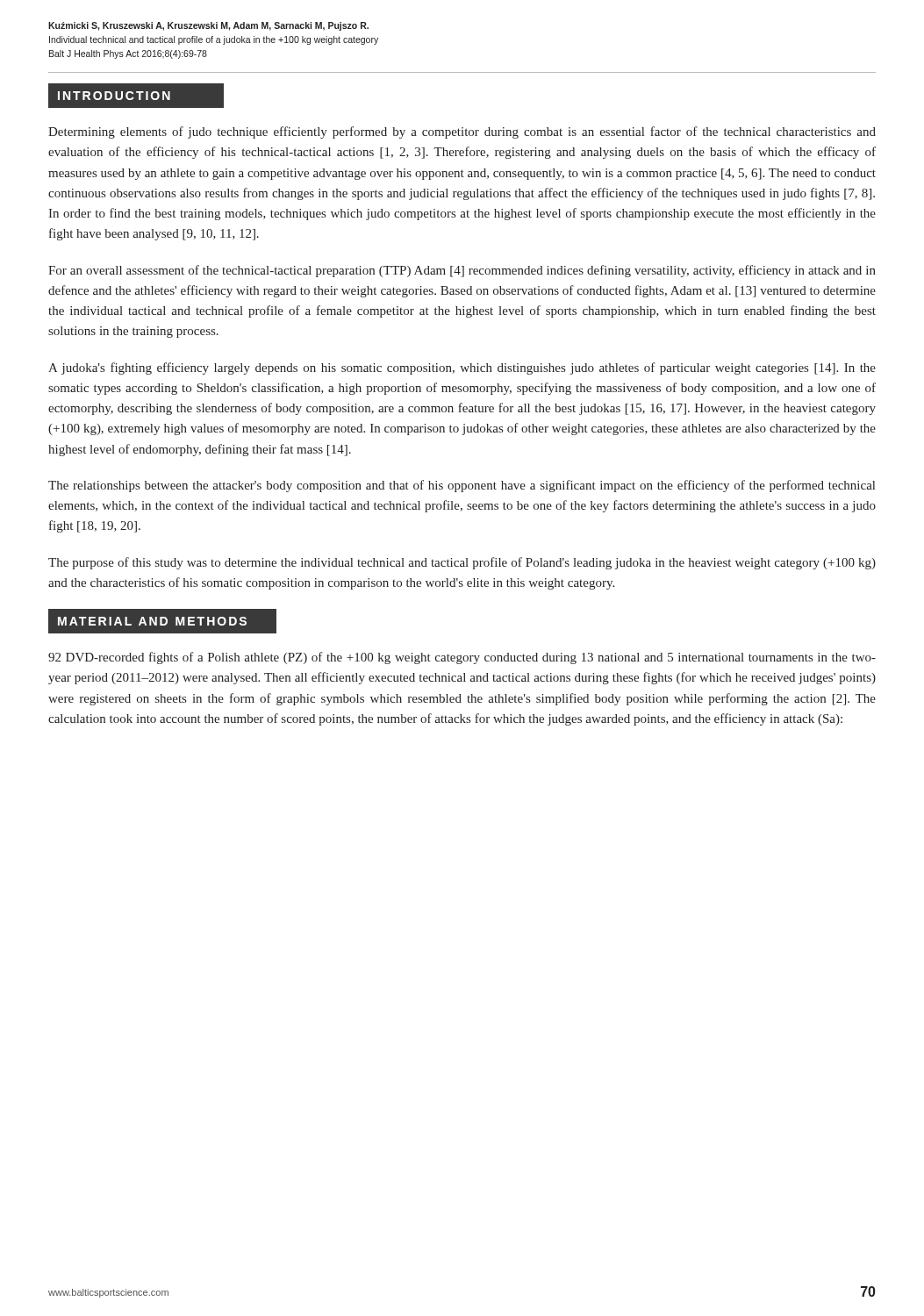This screenshot has width=924, height=1316.
Task: Click the passage that begins "Determining elements of judo technique"
Action: [462, 183]
